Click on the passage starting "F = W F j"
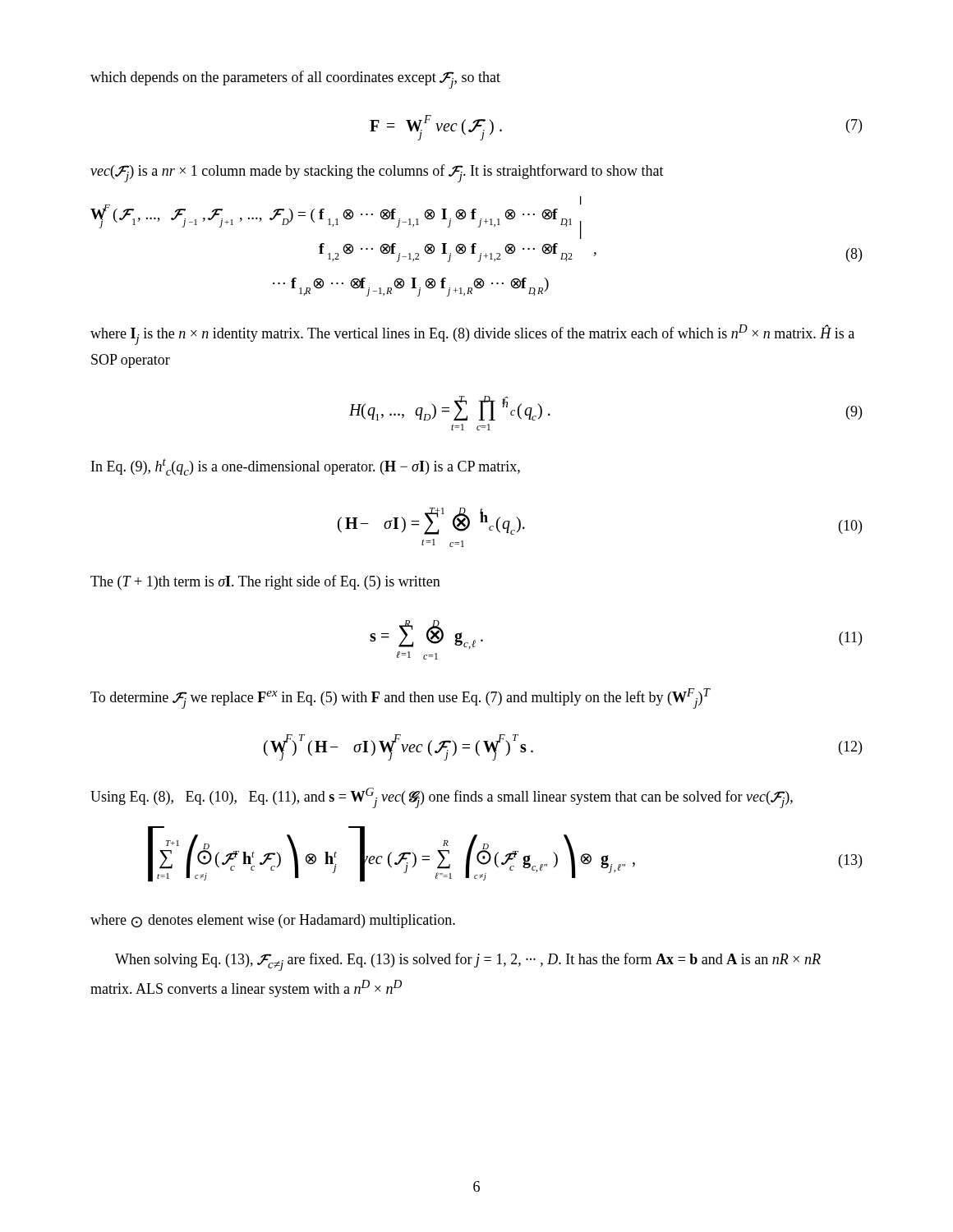953x1232 pixels. click(x=476, y=125)
